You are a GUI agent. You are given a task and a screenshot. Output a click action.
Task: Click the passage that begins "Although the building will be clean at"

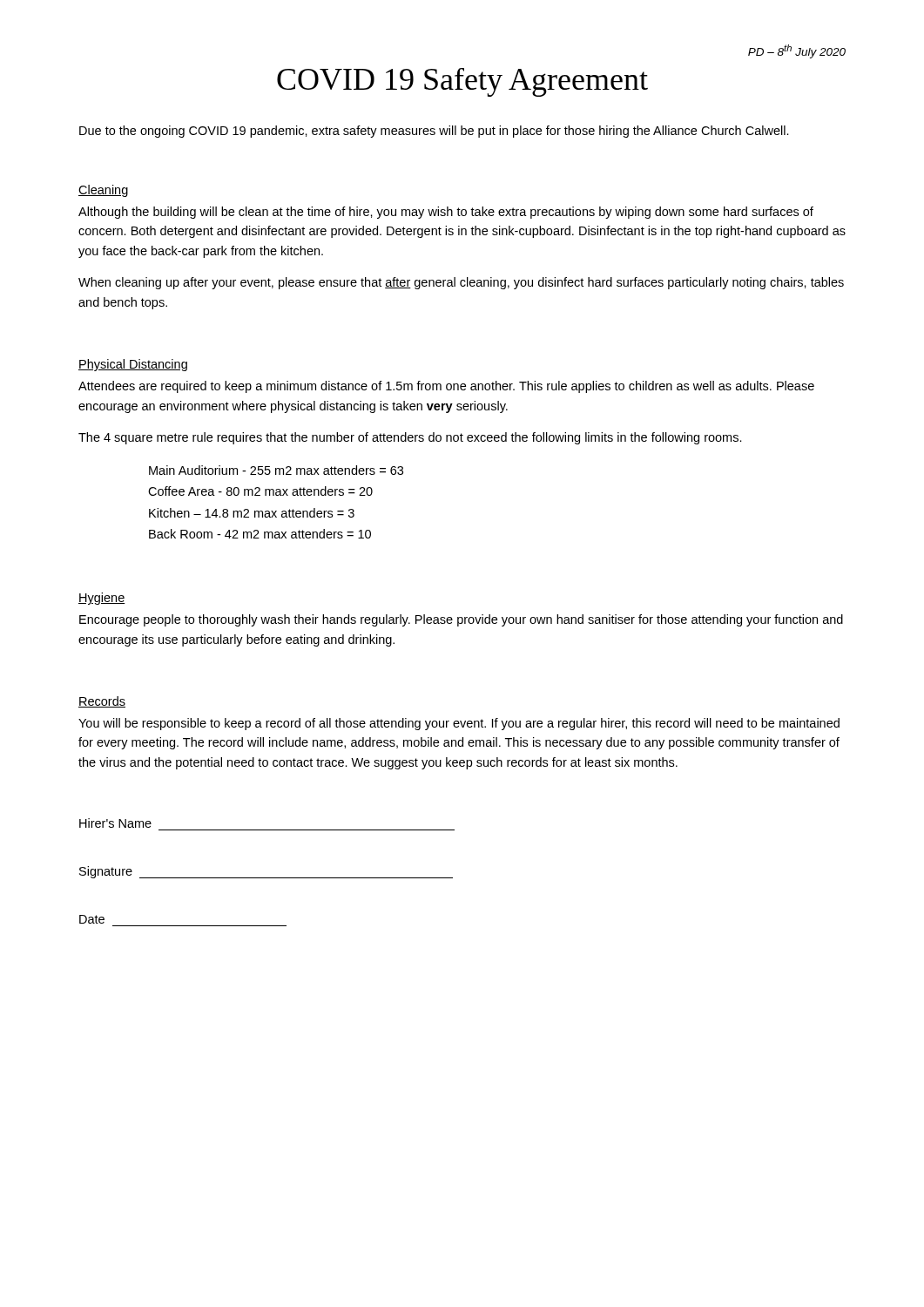(462, 231)
